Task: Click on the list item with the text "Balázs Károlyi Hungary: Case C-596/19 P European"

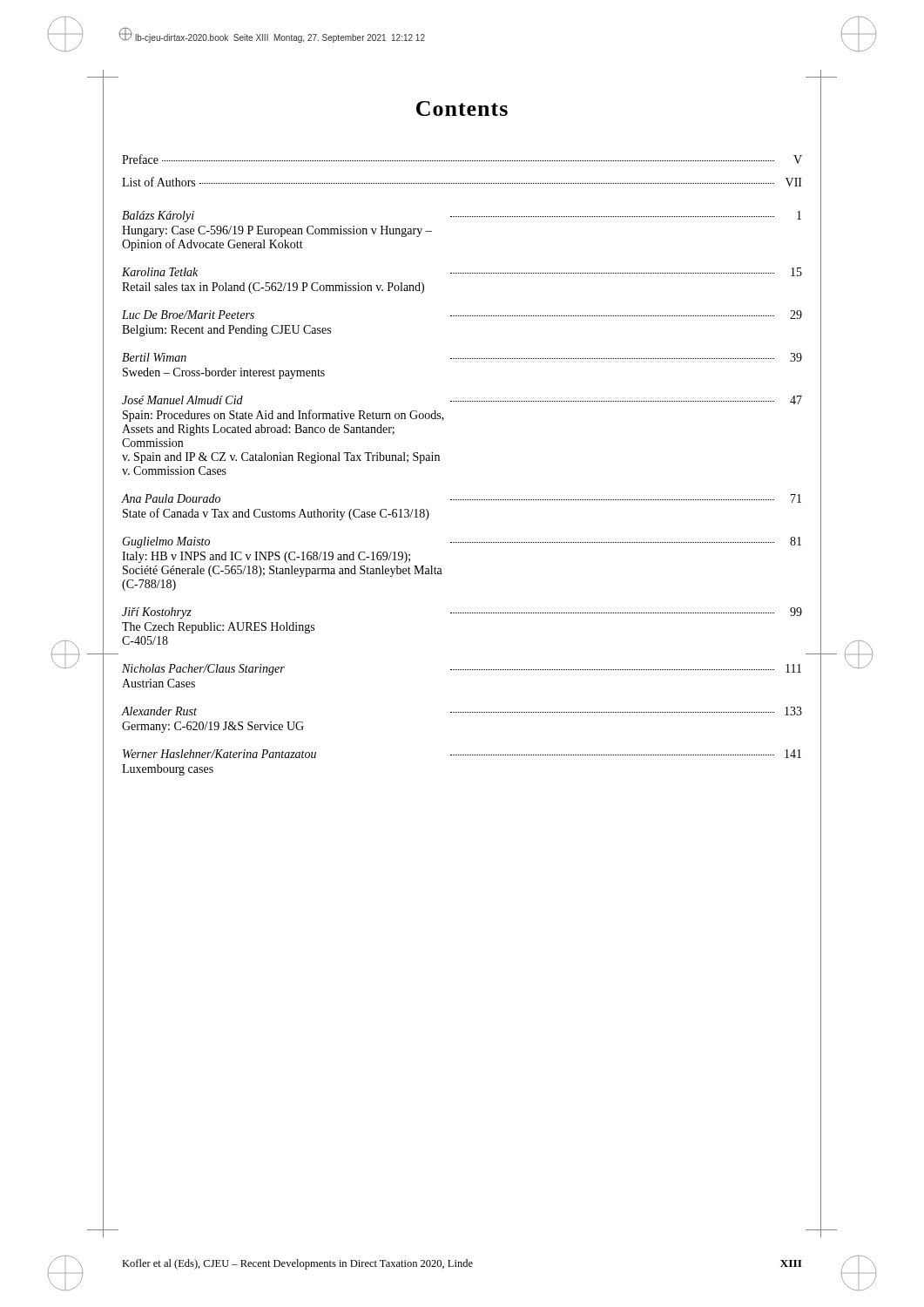Action: tap(462, 217)
